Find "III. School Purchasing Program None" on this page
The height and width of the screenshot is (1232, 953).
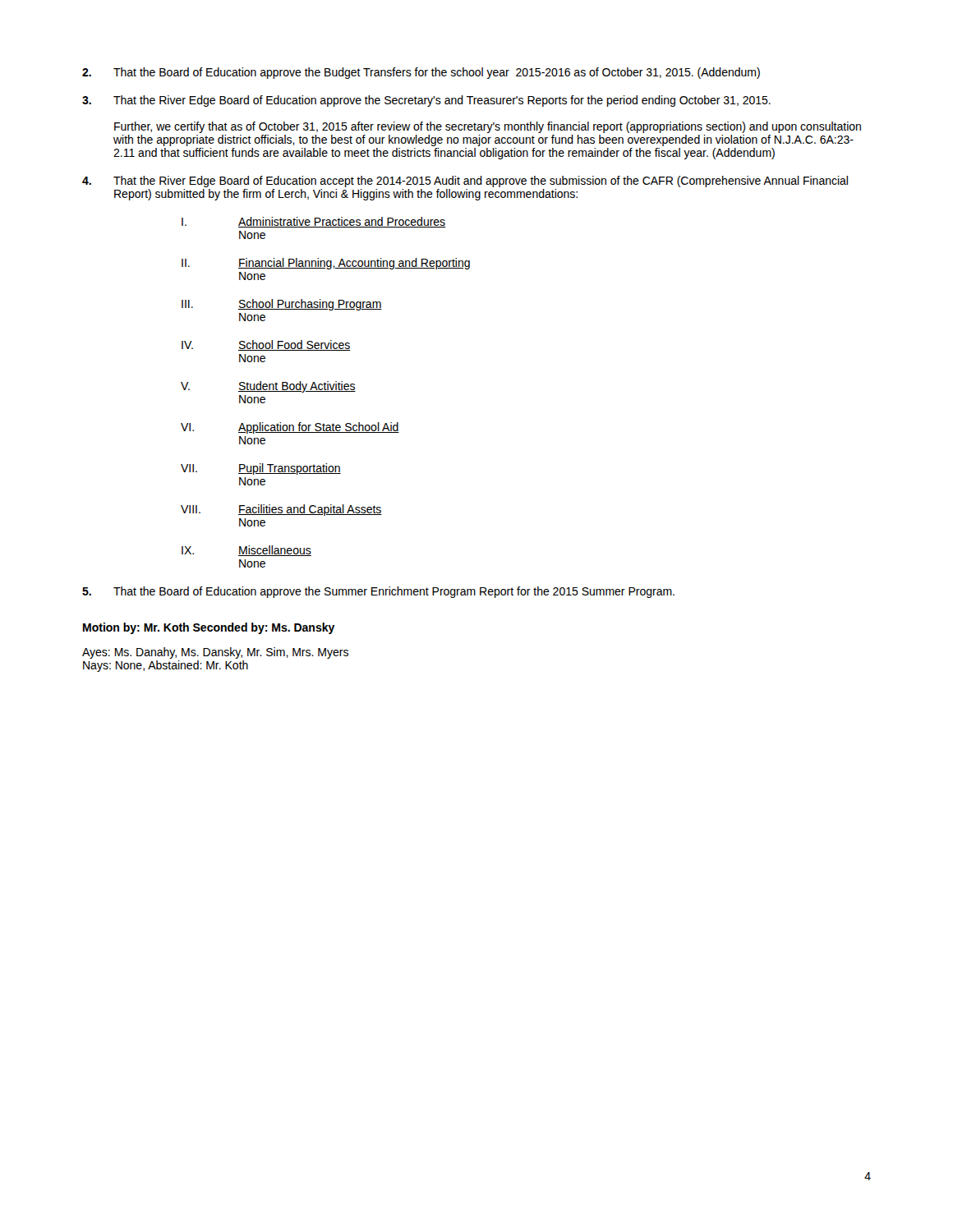coord(282,305)
